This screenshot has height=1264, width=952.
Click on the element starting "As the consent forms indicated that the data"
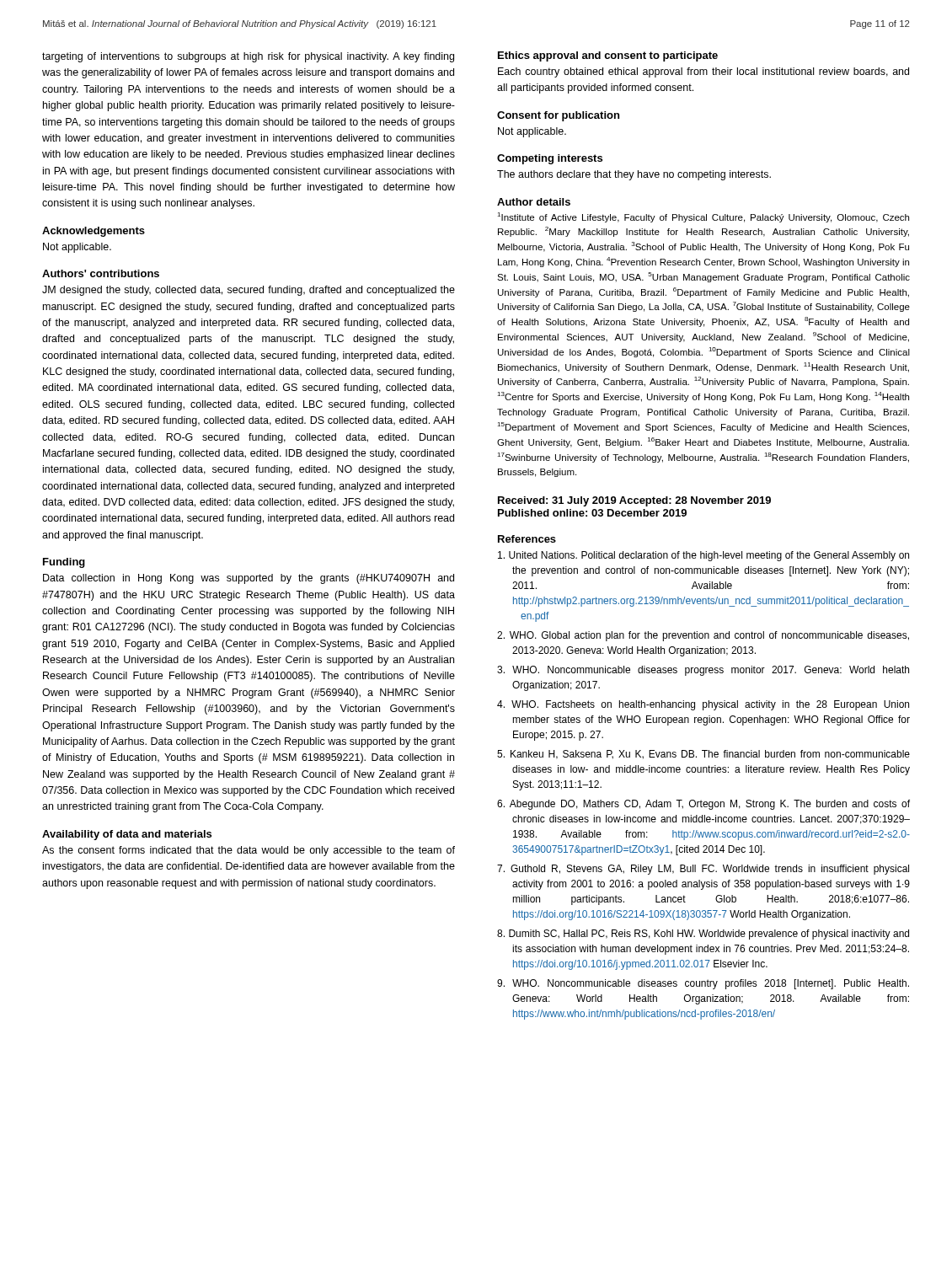pyautogui.click(x=249, y=867)
